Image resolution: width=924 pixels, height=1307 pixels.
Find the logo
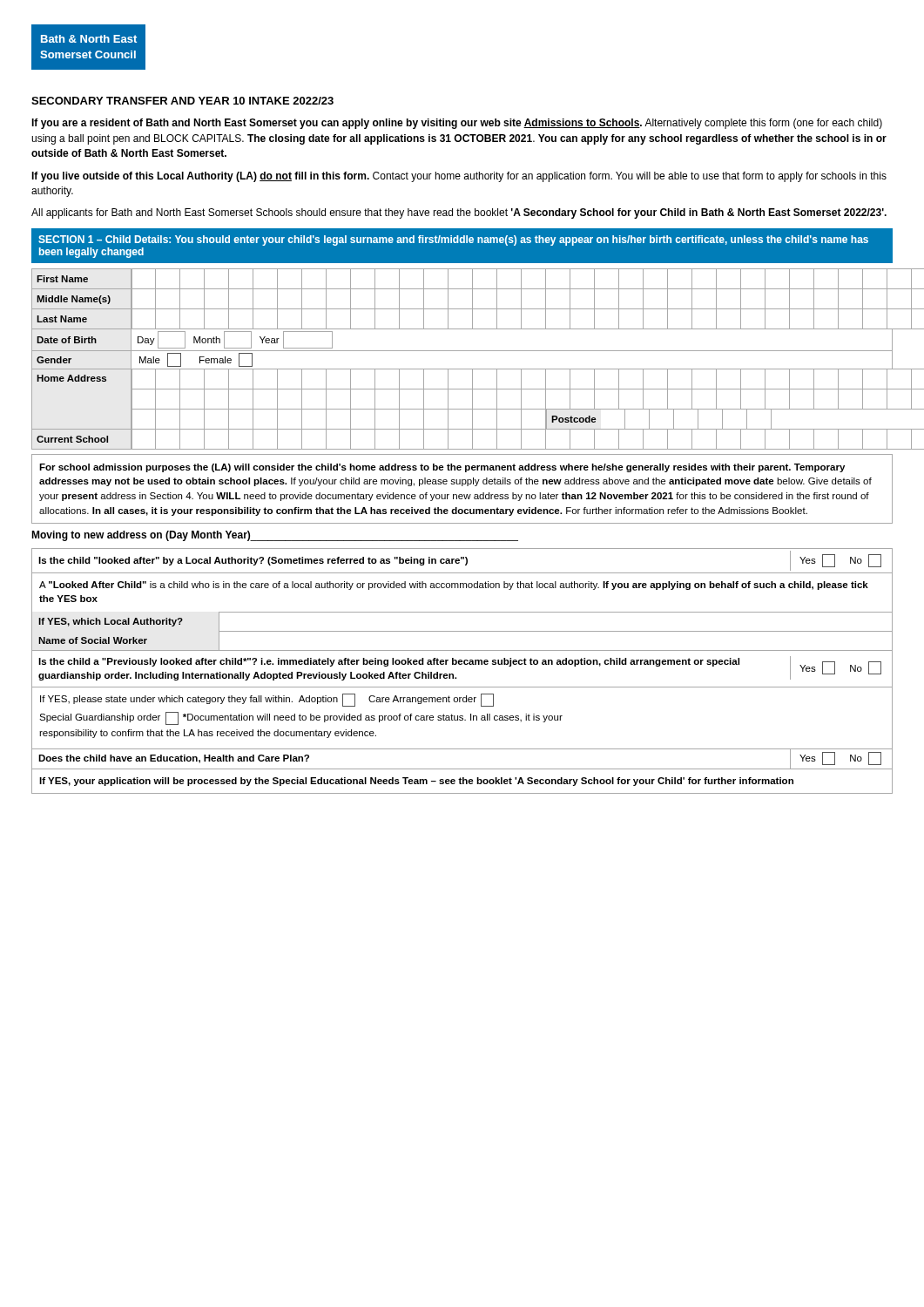pos(462,53)
